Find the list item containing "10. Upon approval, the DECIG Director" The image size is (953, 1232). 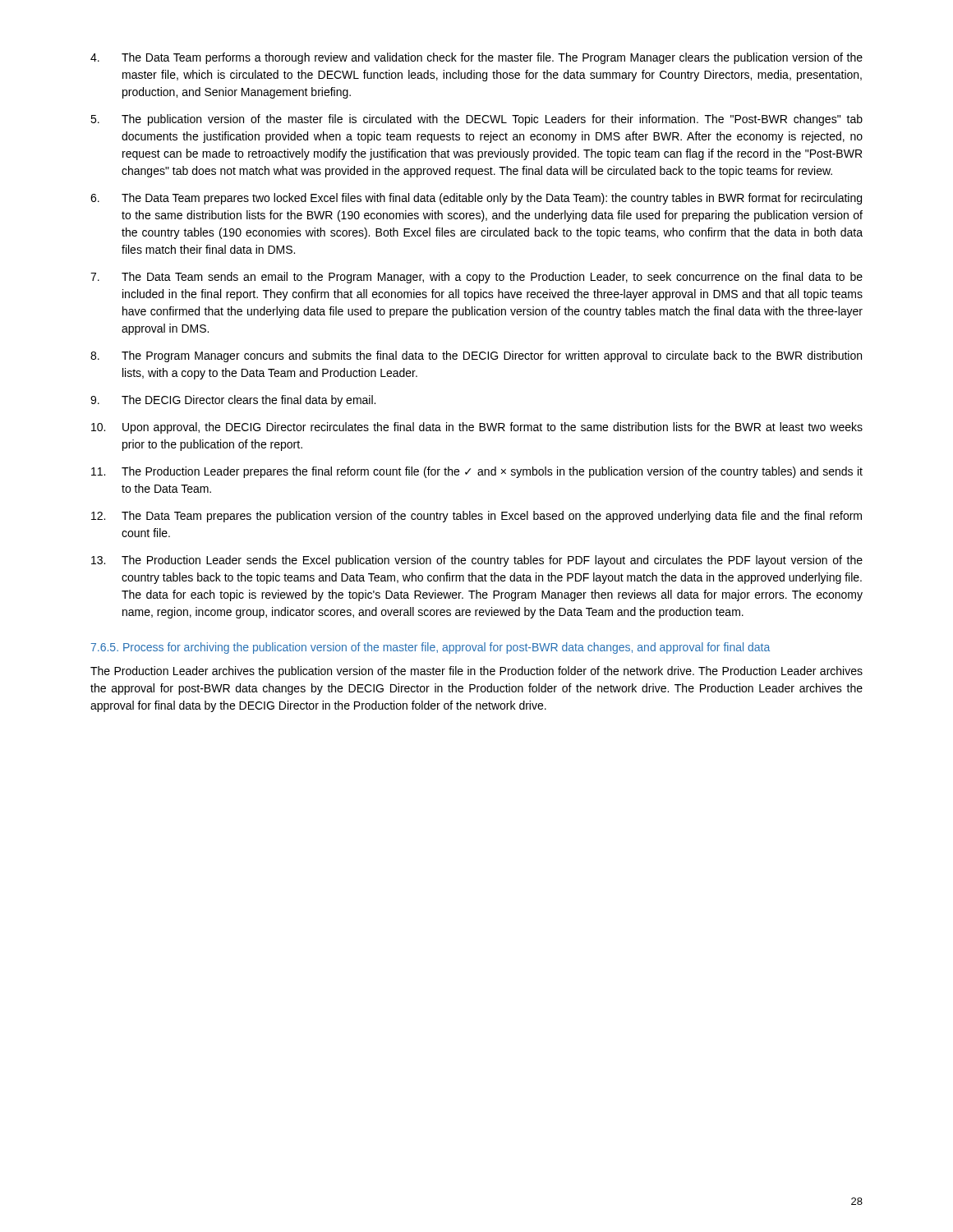[476, 436]
